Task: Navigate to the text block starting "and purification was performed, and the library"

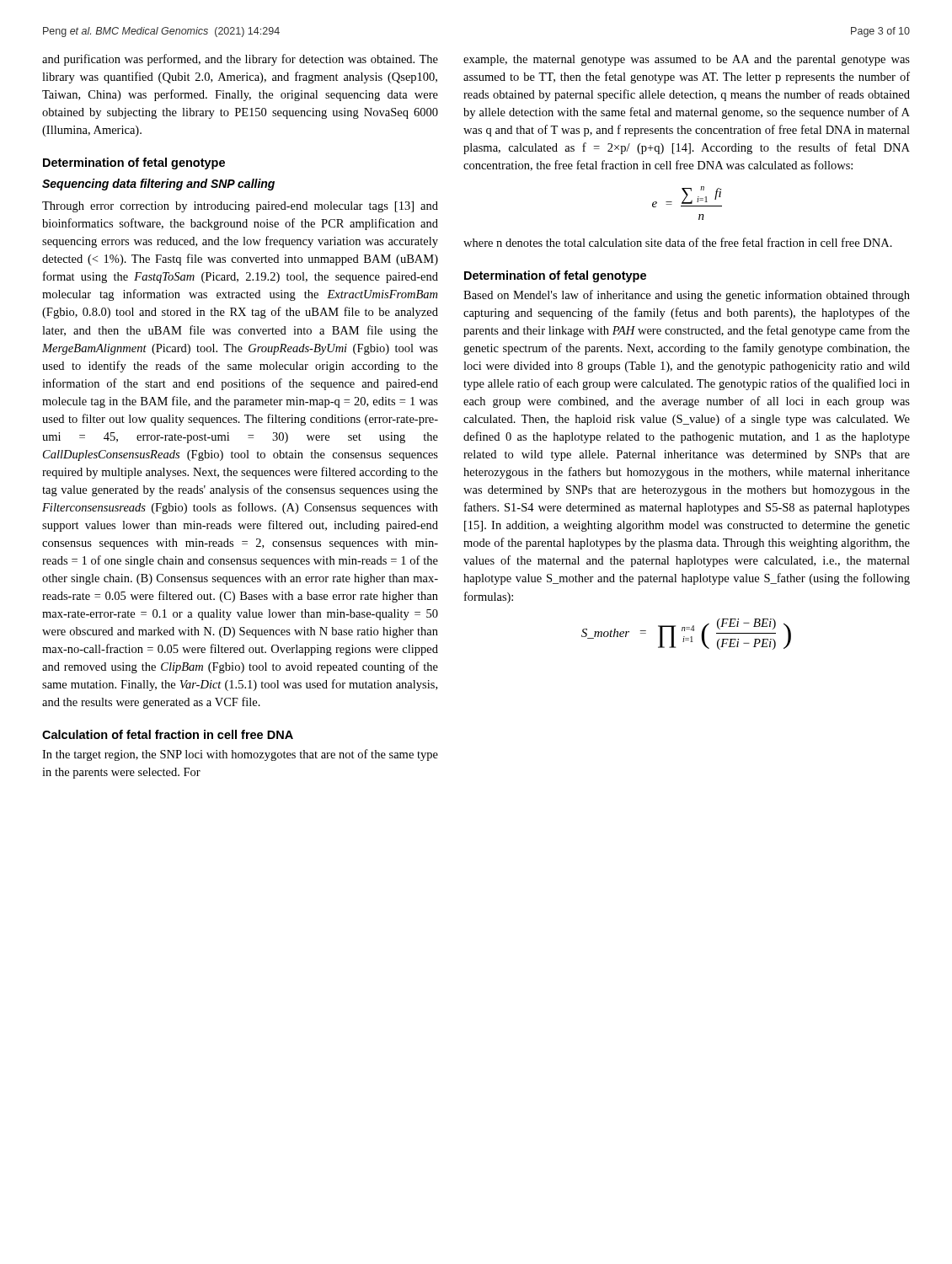Action: coord(240,95)
